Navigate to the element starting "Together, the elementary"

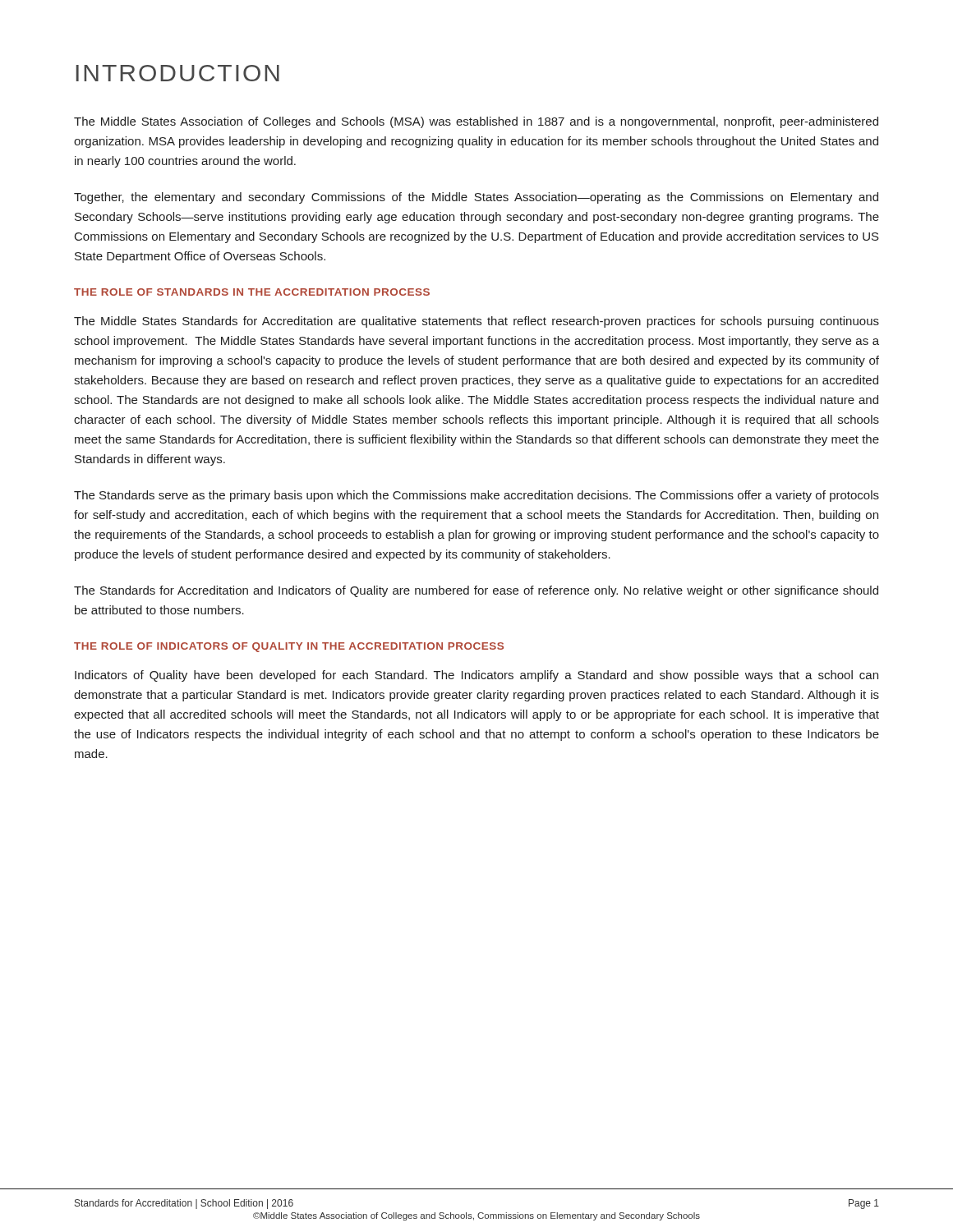point(476,226)
